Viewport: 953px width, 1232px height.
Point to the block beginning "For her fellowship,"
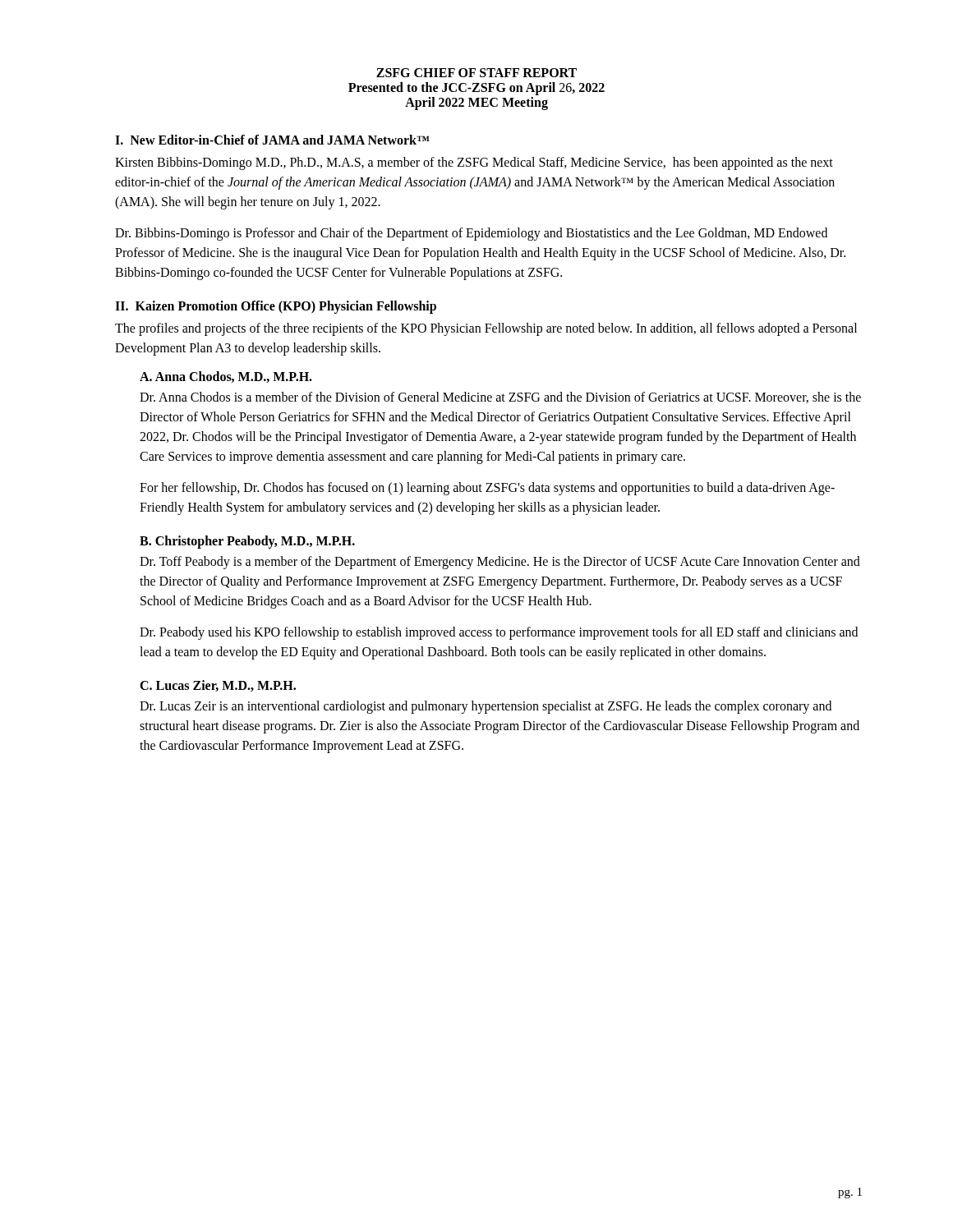(487, 497)
